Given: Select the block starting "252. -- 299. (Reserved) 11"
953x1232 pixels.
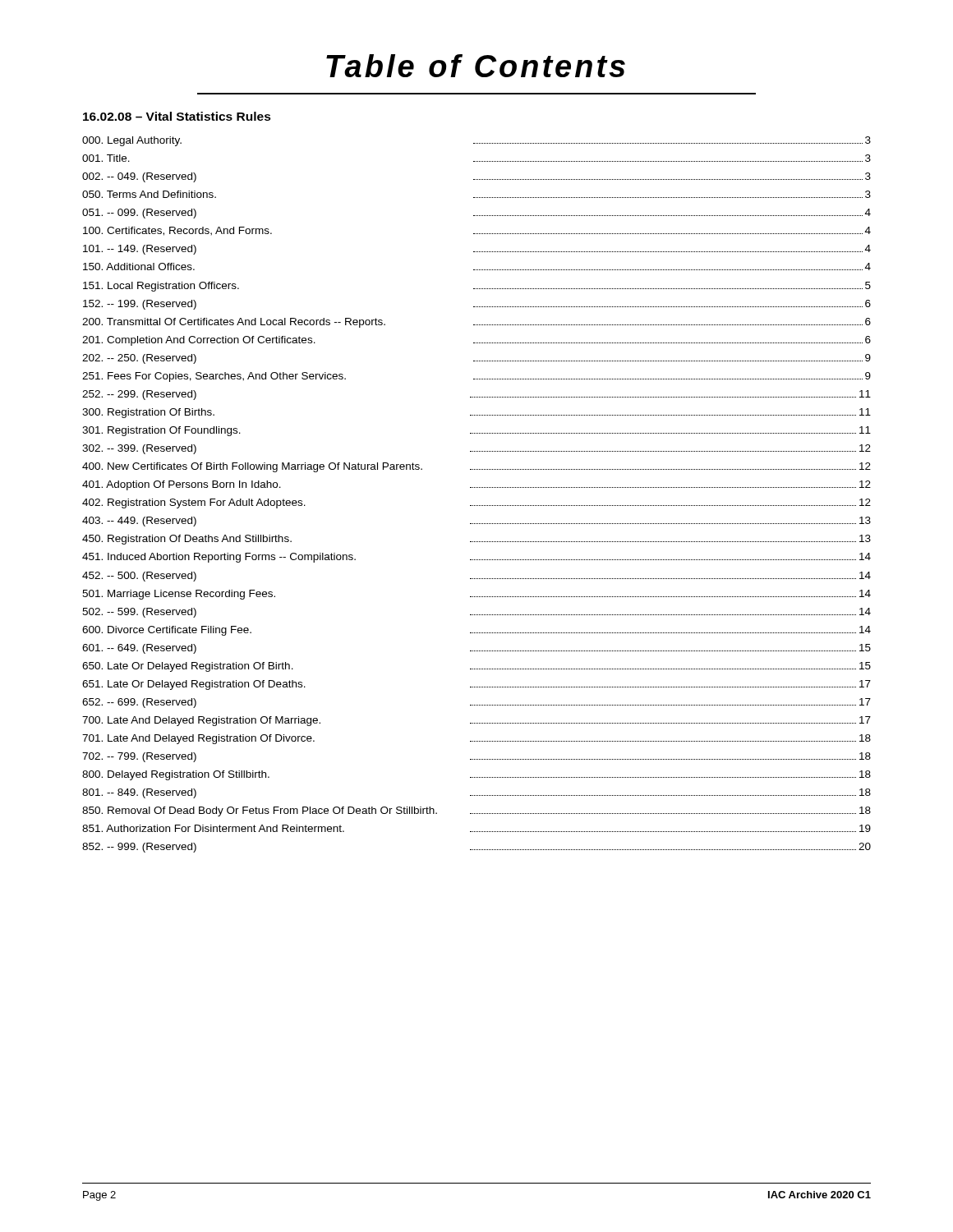Looking at the screenshot, I should (x=476, y=394).
